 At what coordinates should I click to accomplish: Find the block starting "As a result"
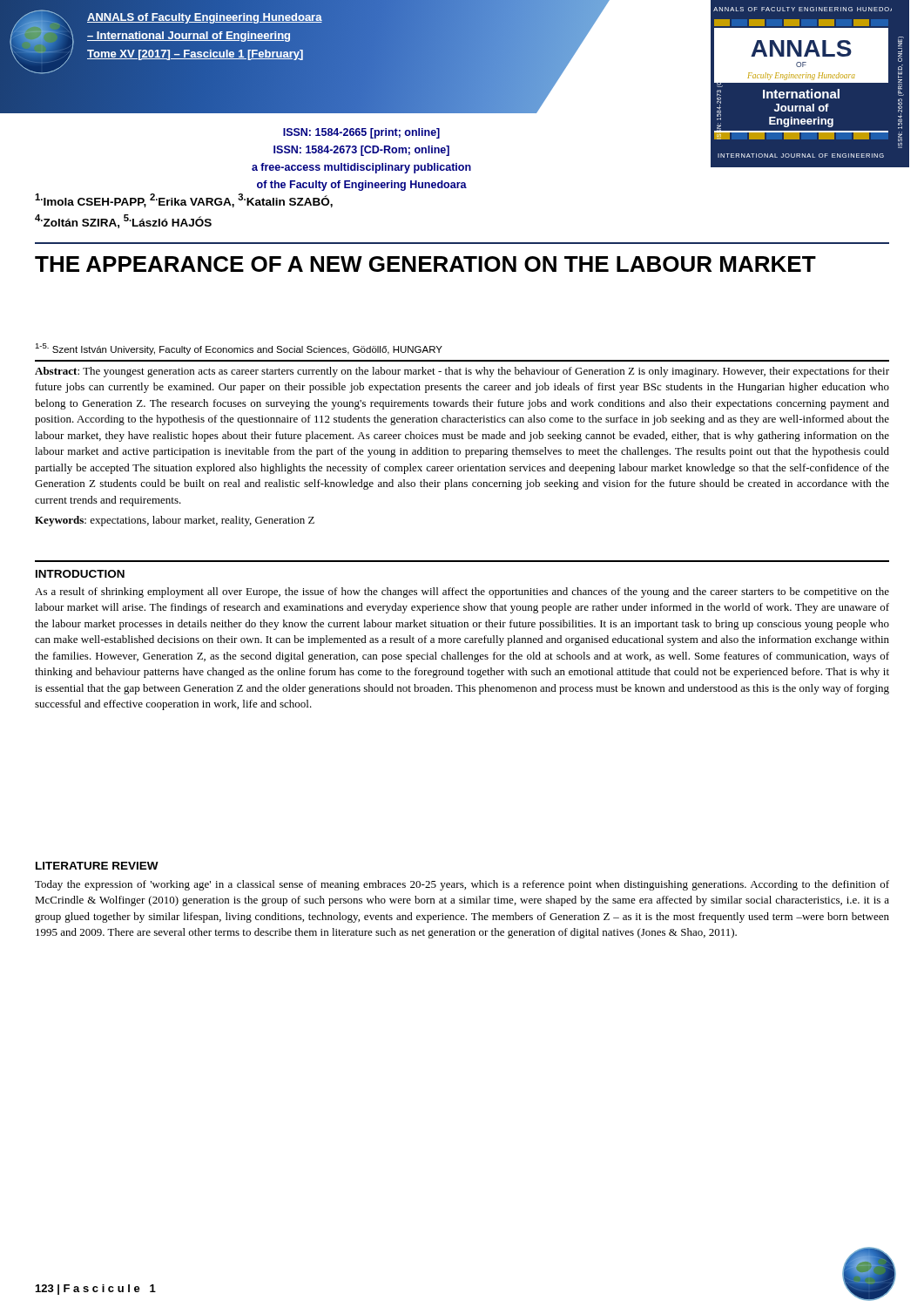click(x=462, y=647)
